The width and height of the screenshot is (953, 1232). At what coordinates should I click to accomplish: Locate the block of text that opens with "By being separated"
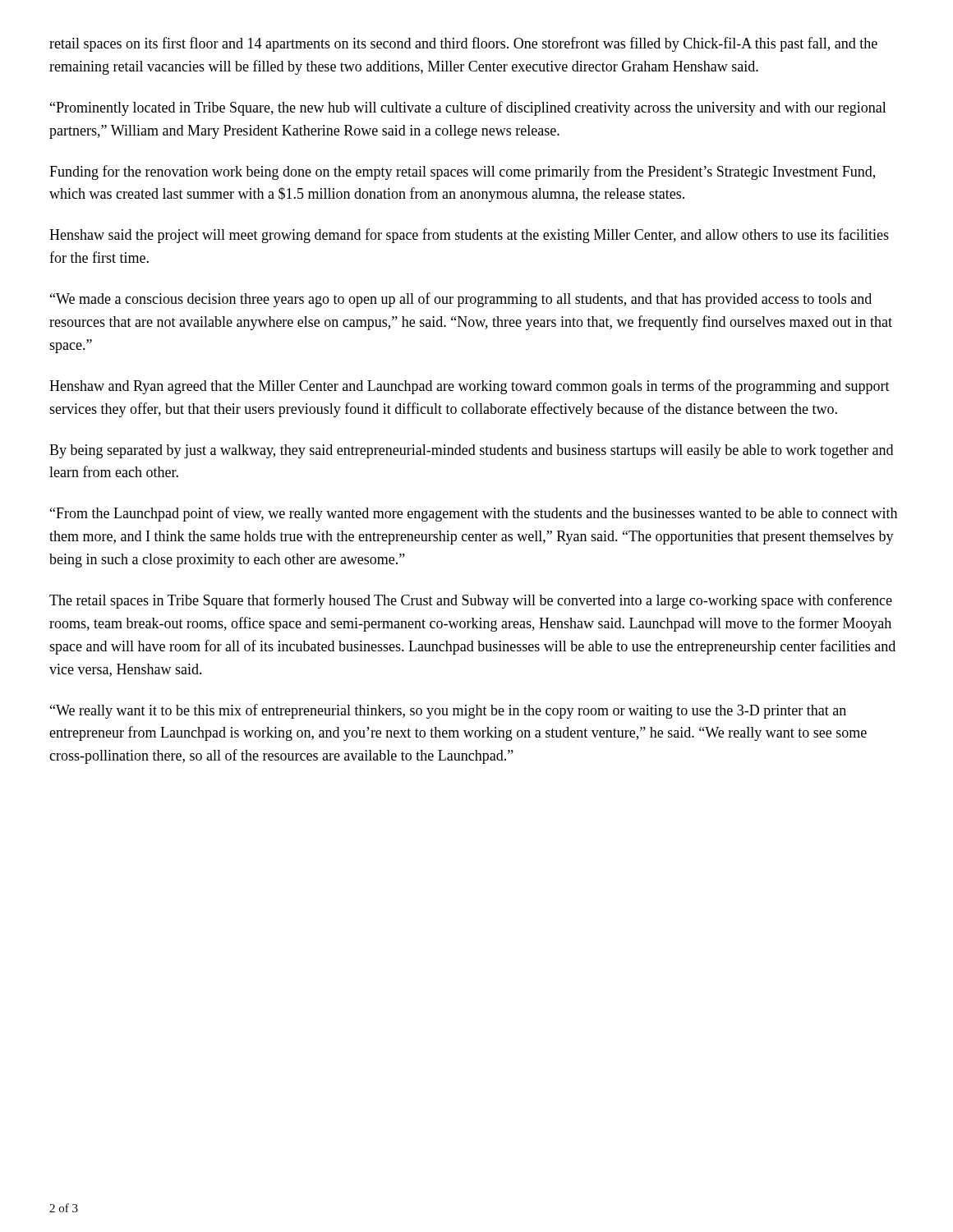tap(471, 461)
